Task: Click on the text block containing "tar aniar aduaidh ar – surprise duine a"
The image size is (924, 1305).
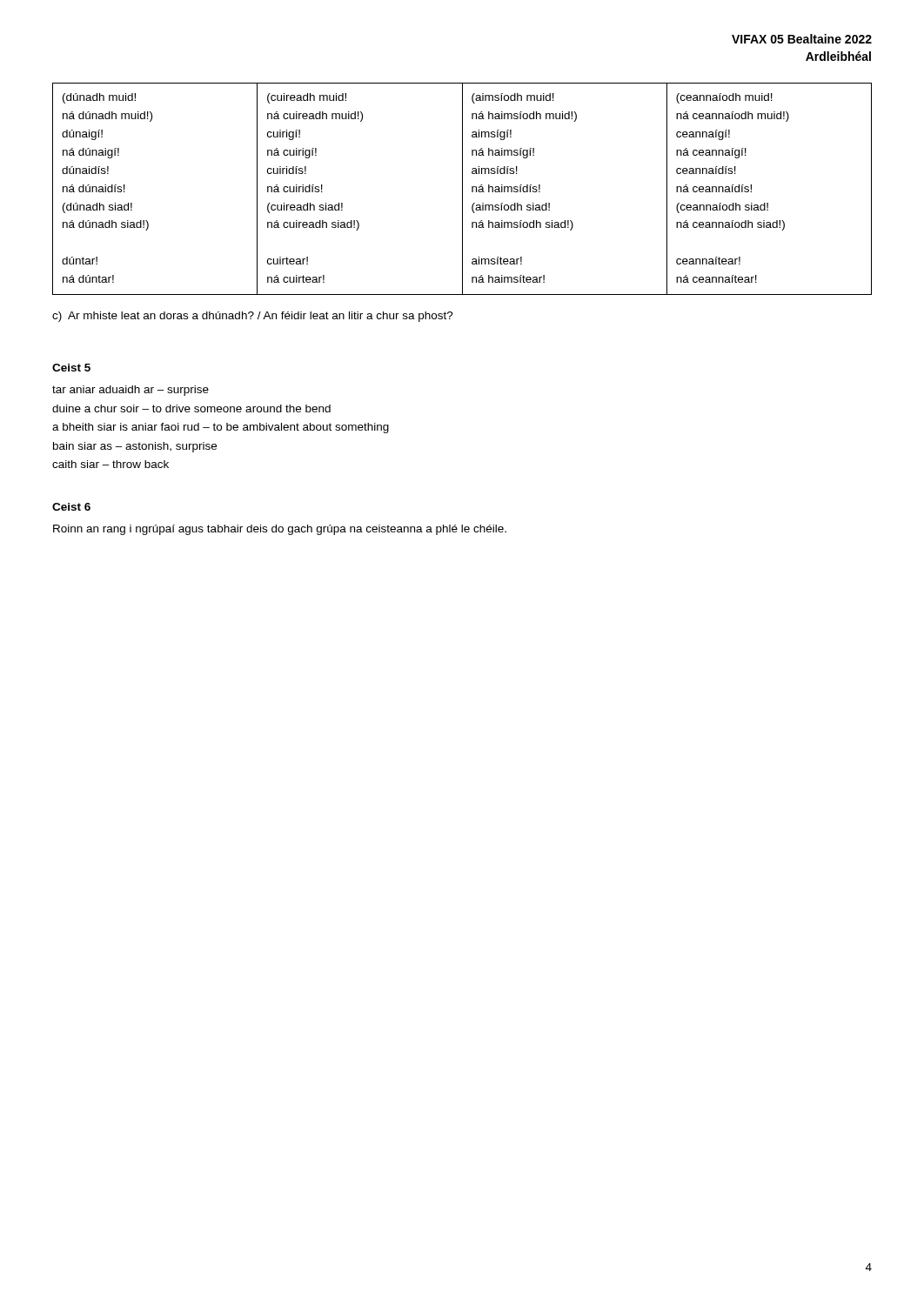Action: tap(221, 427)
